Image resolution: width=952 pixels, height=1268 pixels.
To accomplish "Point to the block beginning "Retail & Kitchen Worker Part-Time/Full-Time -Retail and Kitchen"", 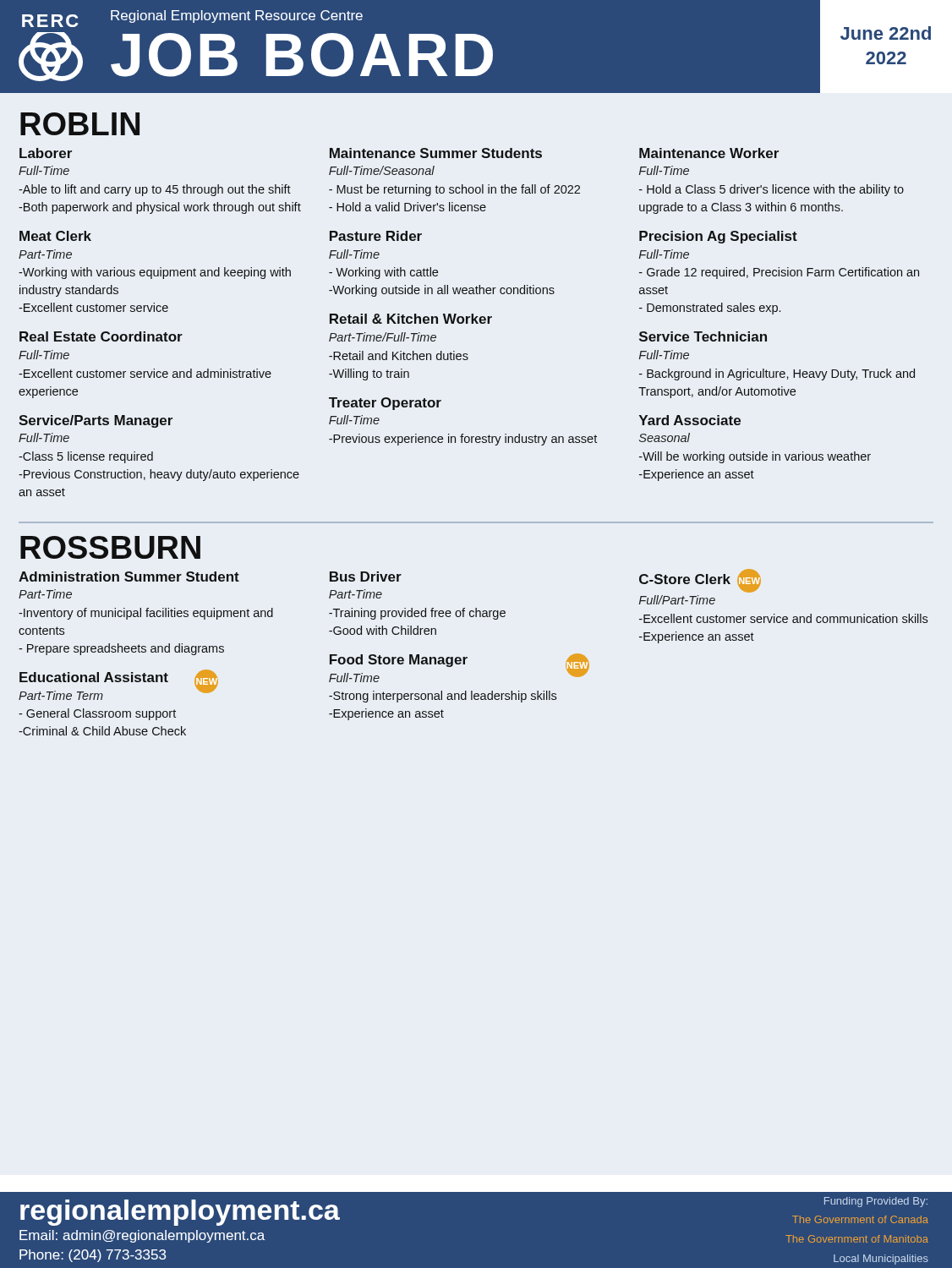I will pos(476,347).
